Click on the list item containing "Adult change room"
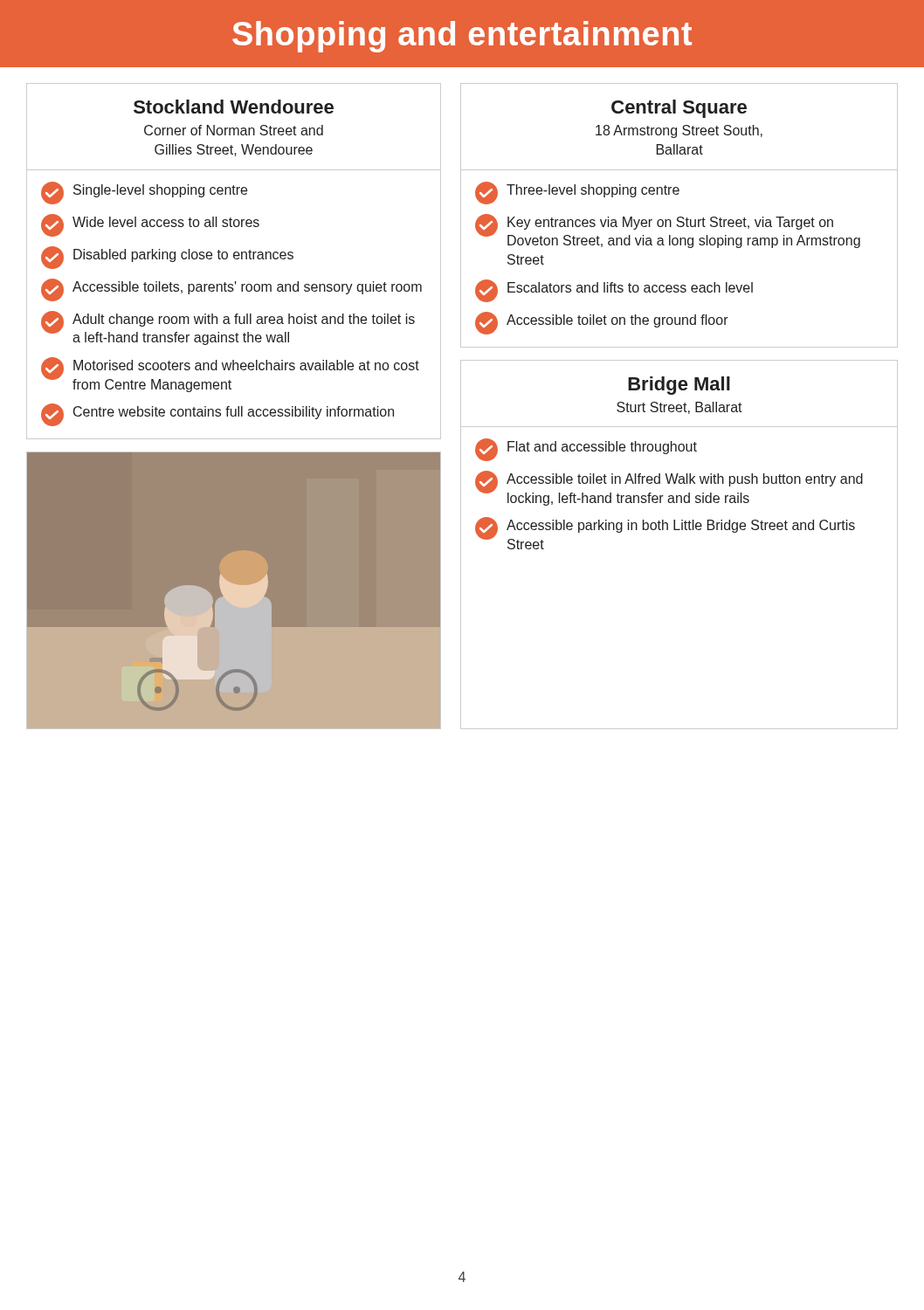 pos(228,328)
